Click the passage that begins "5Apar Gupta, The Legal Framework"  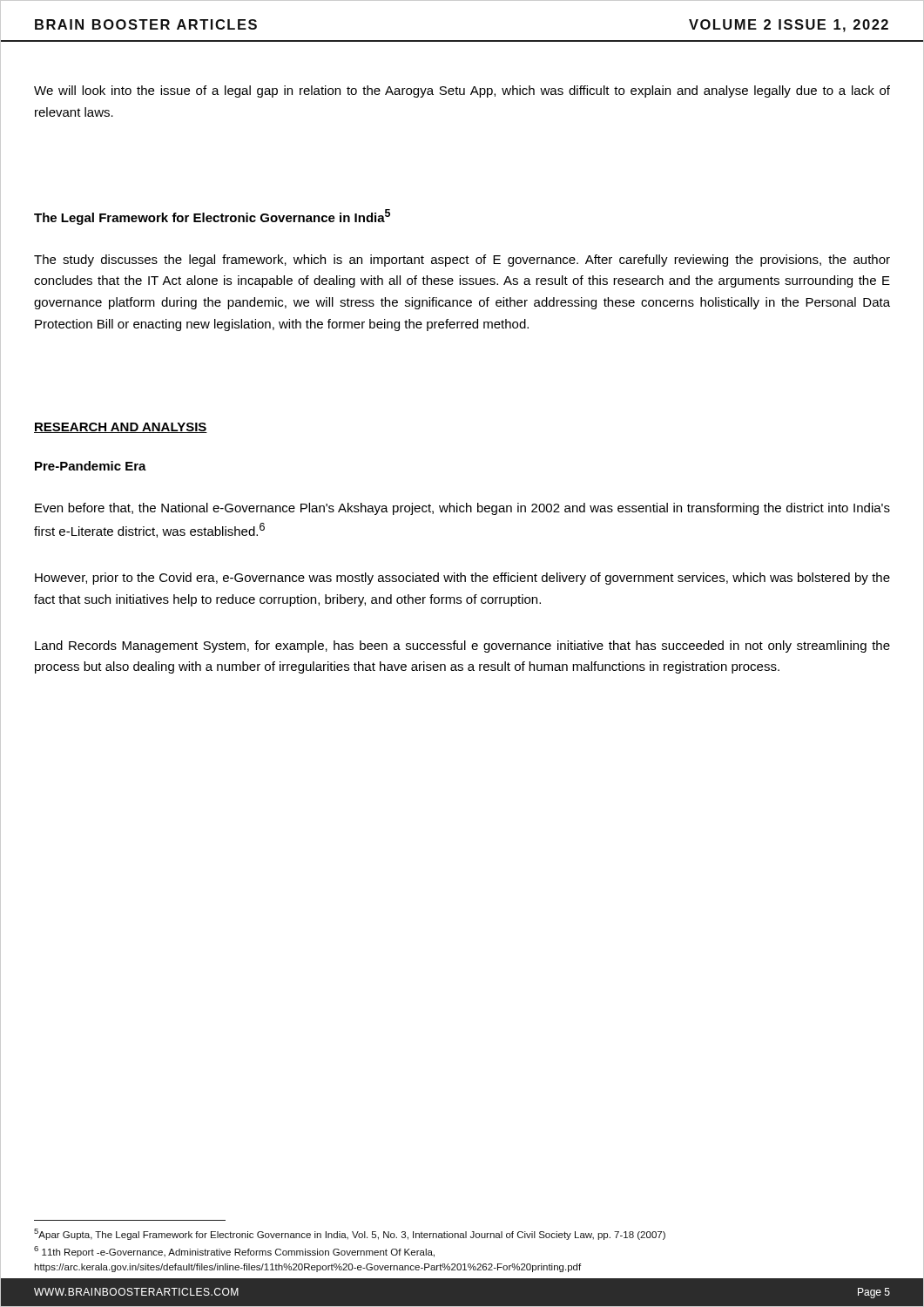coord(462,1247)
